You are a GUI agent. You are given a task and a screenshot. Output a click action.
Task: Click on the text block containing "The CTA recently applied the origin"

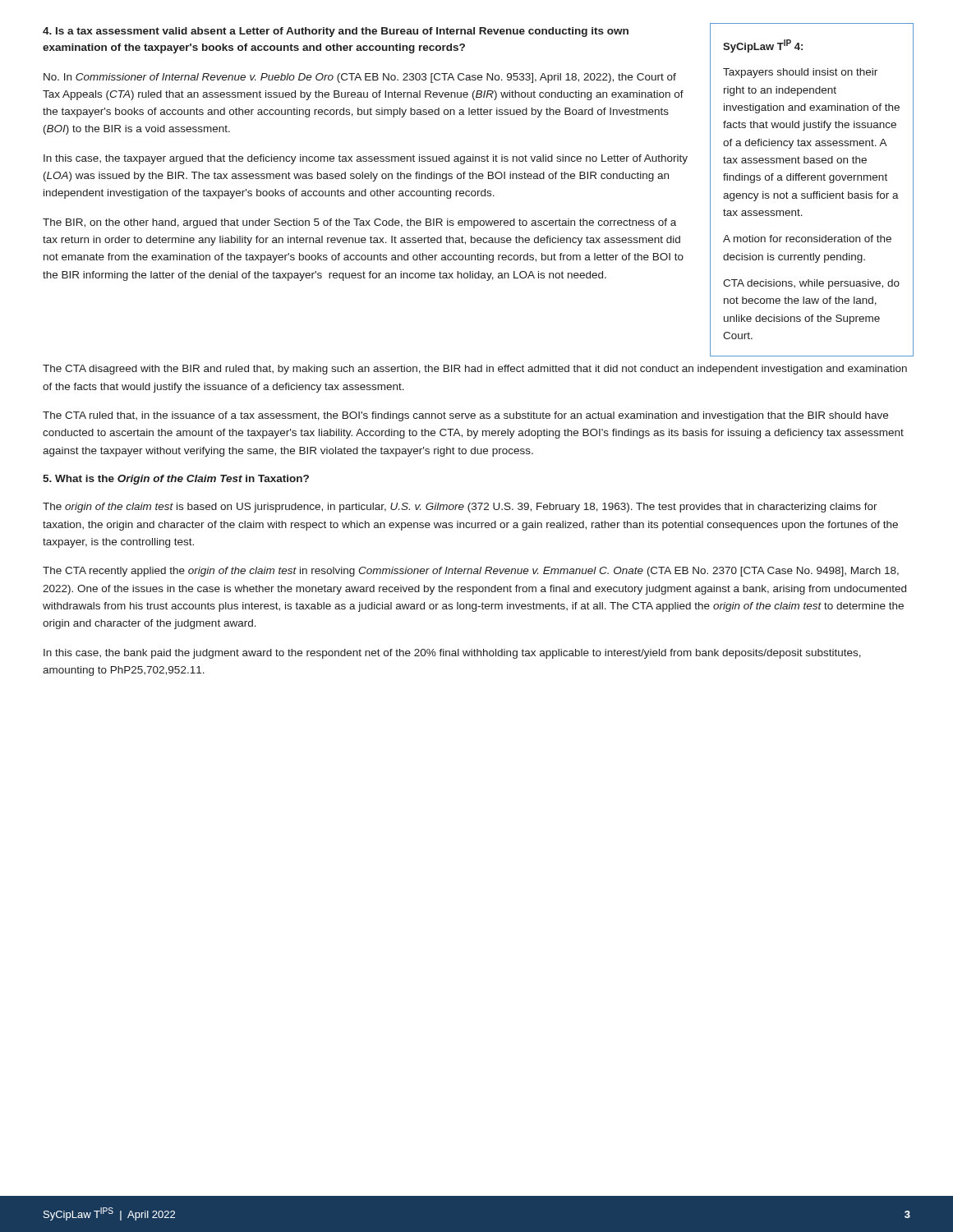tap(475, 597)
